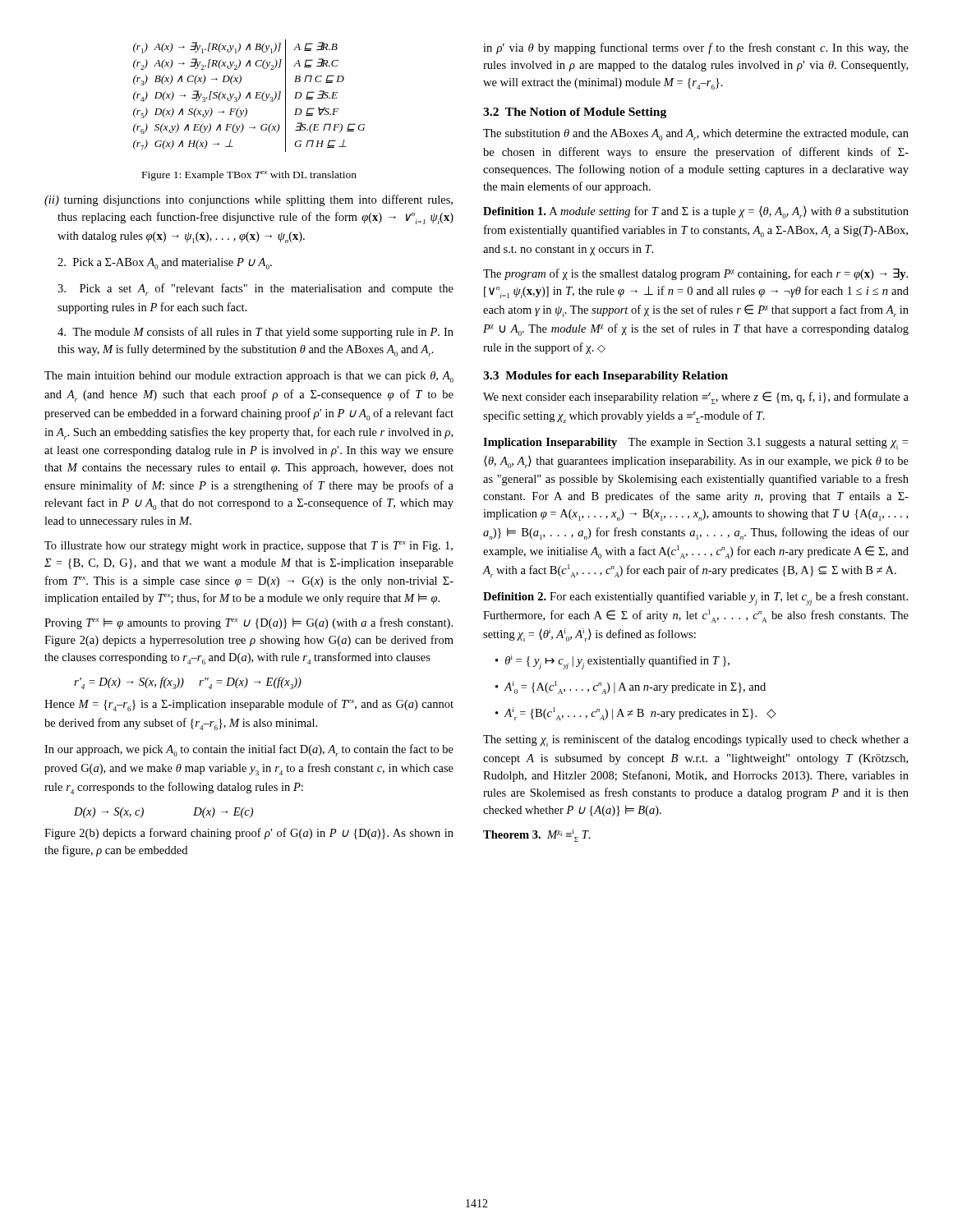Navigate to the text block starting "(ii) turning disjunctions into conjunctions while"
The width and height of the screenshot is (953, 1232).
(x=249, y=219)
